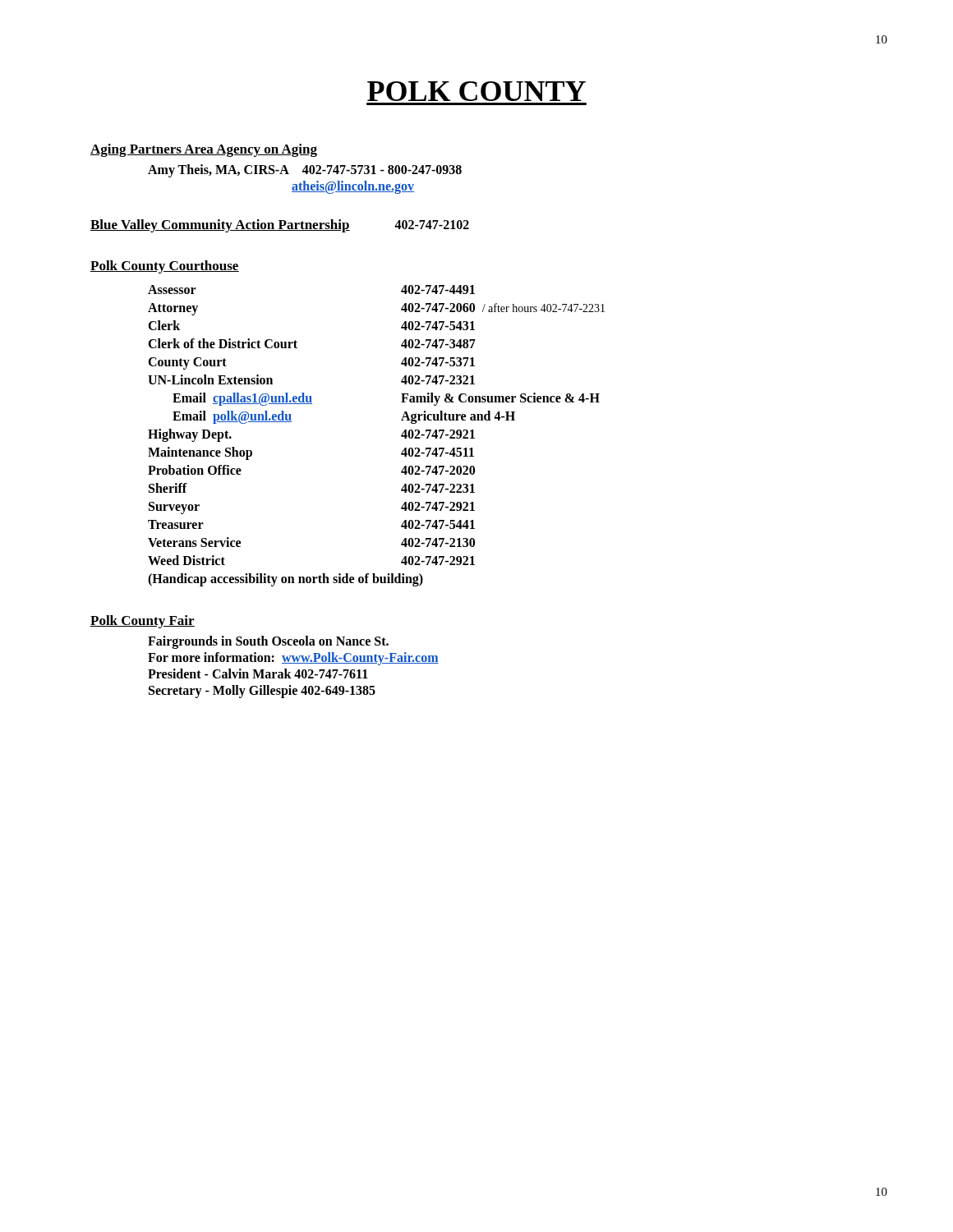The height and width of the screenshot is (1232, 953).
Task: Select the text block that reads "Amy Theis, MA, CIRS-A 402-747-5731 -"
Action: pyautogui.click(x=305, y=171)
